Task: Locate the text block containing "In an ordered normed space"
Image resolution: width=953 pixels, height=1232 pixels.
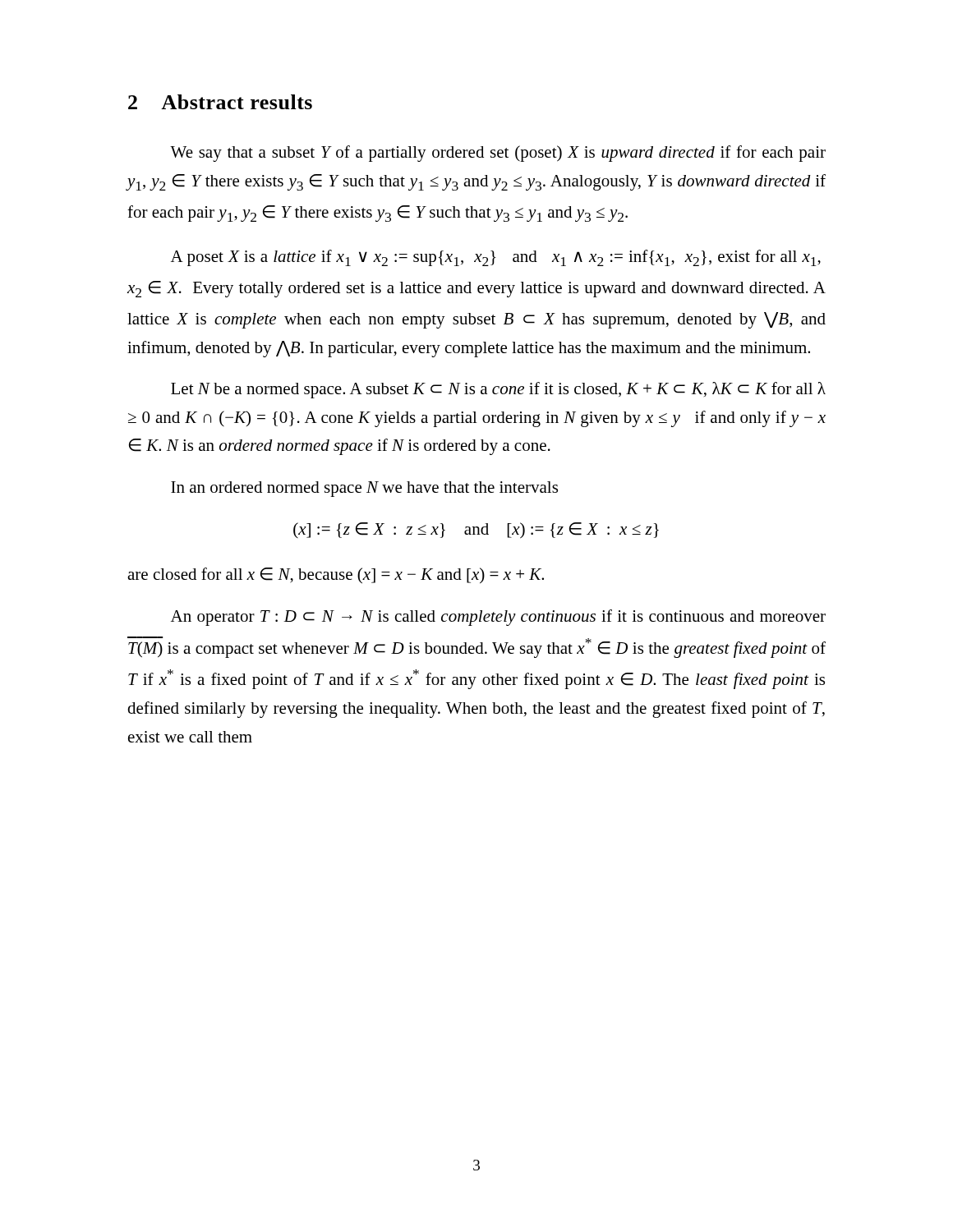Action: click(476, 487)
